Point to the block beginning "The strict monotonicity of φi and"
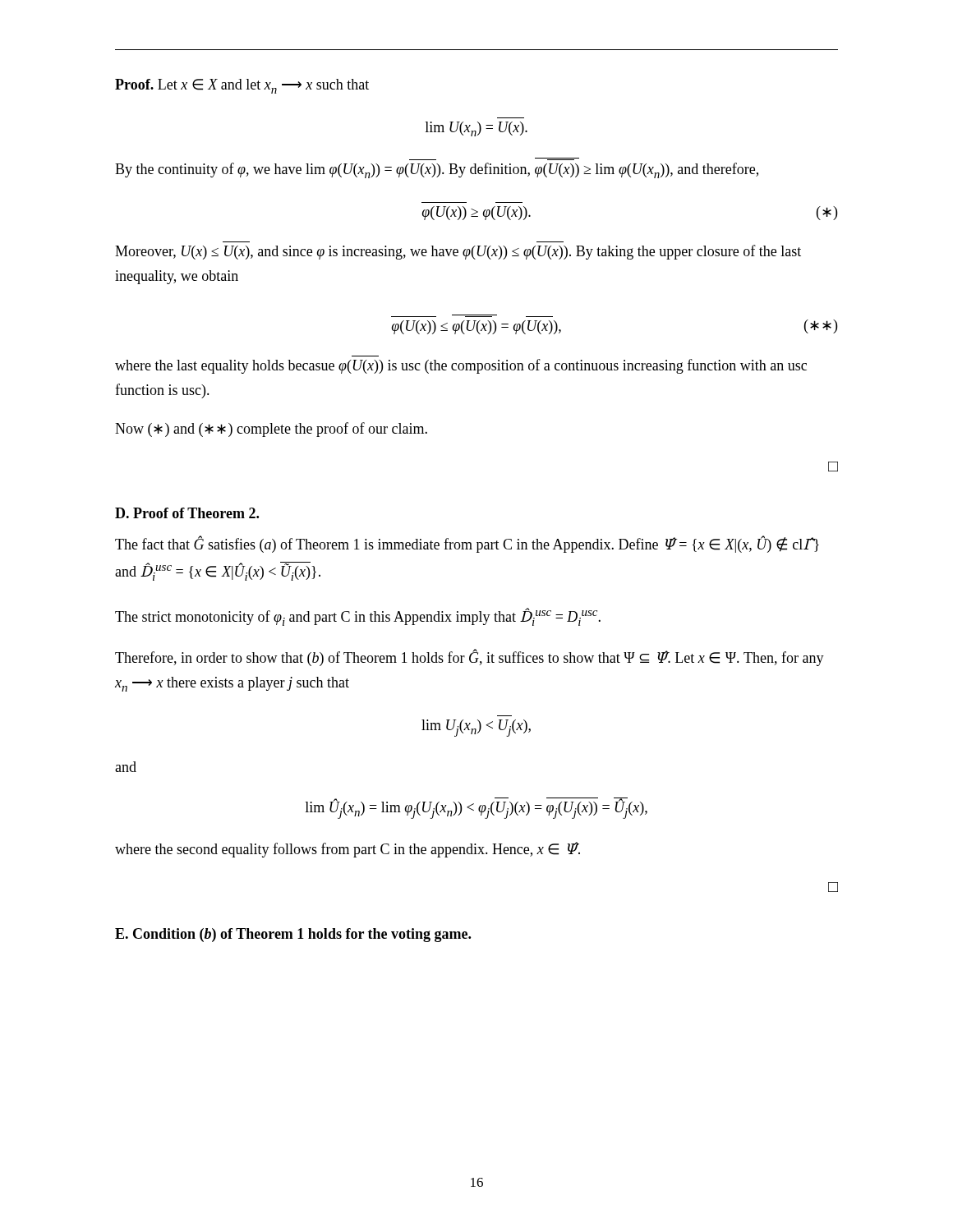 pyautogui.click(x=358, y=616)
